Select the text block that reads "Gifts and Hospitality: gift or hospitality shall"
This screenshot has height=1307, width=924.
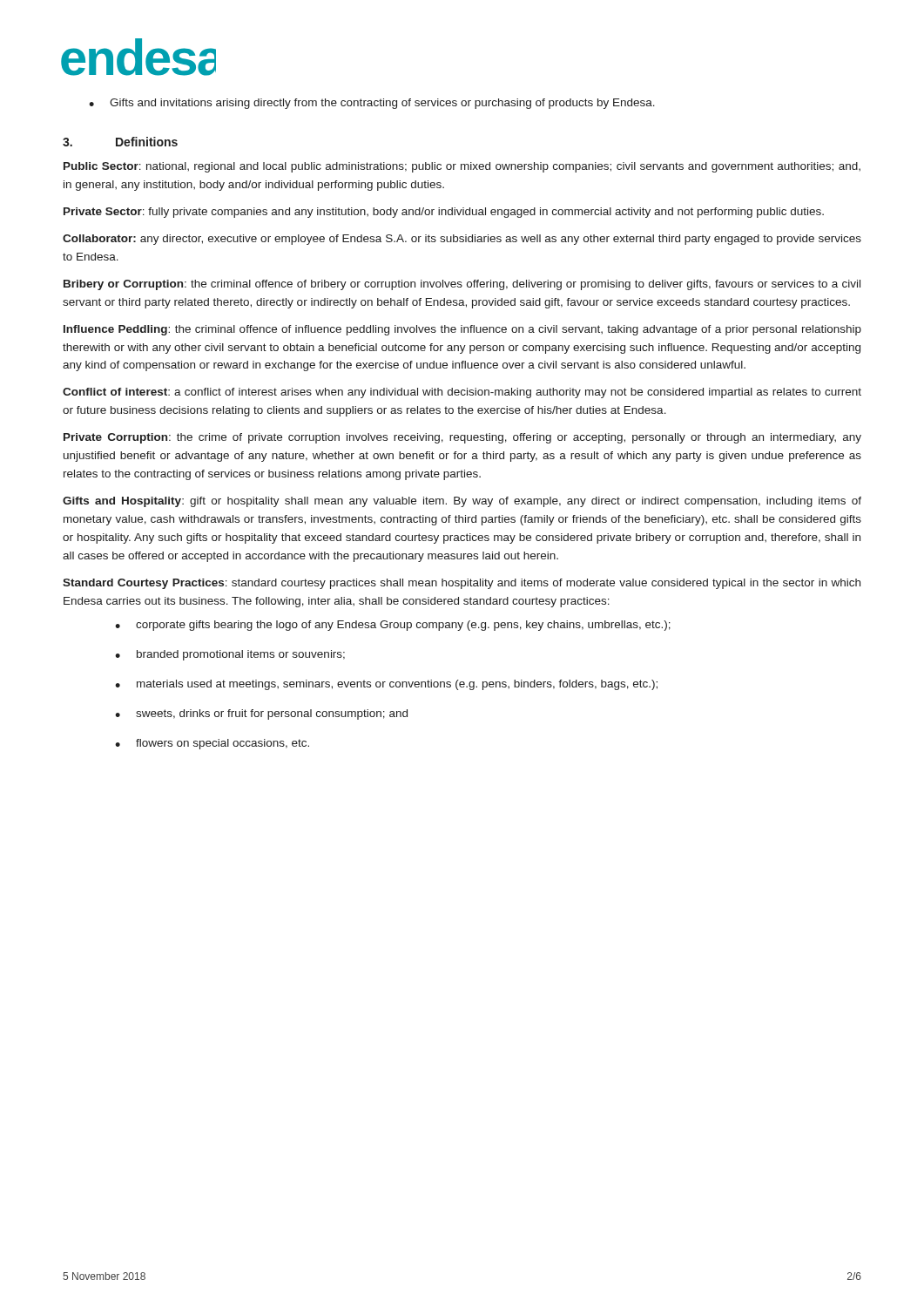tap(462, 528)
